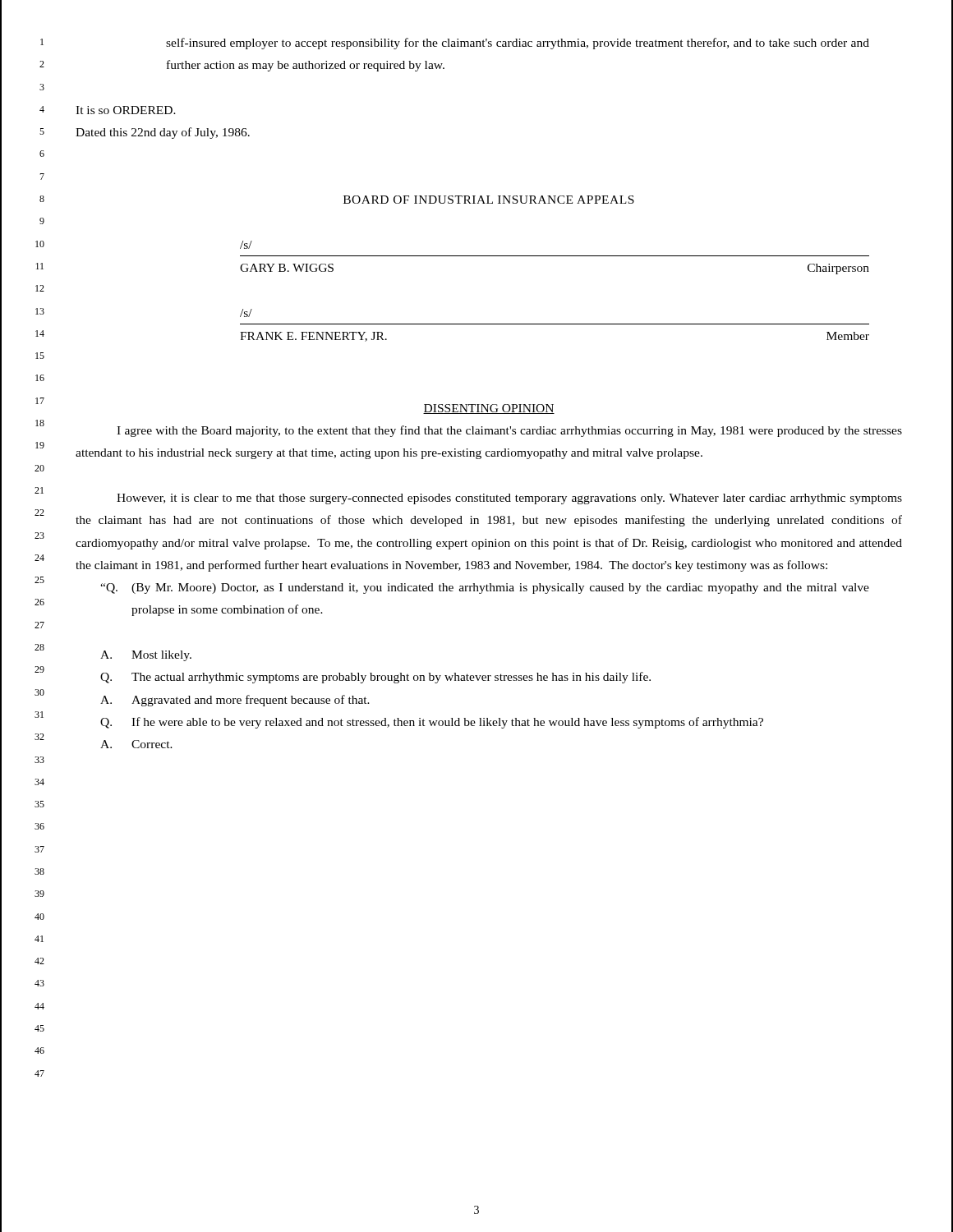Image resolution: width=953 pixels, height=1232 pixels.
Task: Point to the region starting "However, it is clear to me that those"
Action: 489,531
